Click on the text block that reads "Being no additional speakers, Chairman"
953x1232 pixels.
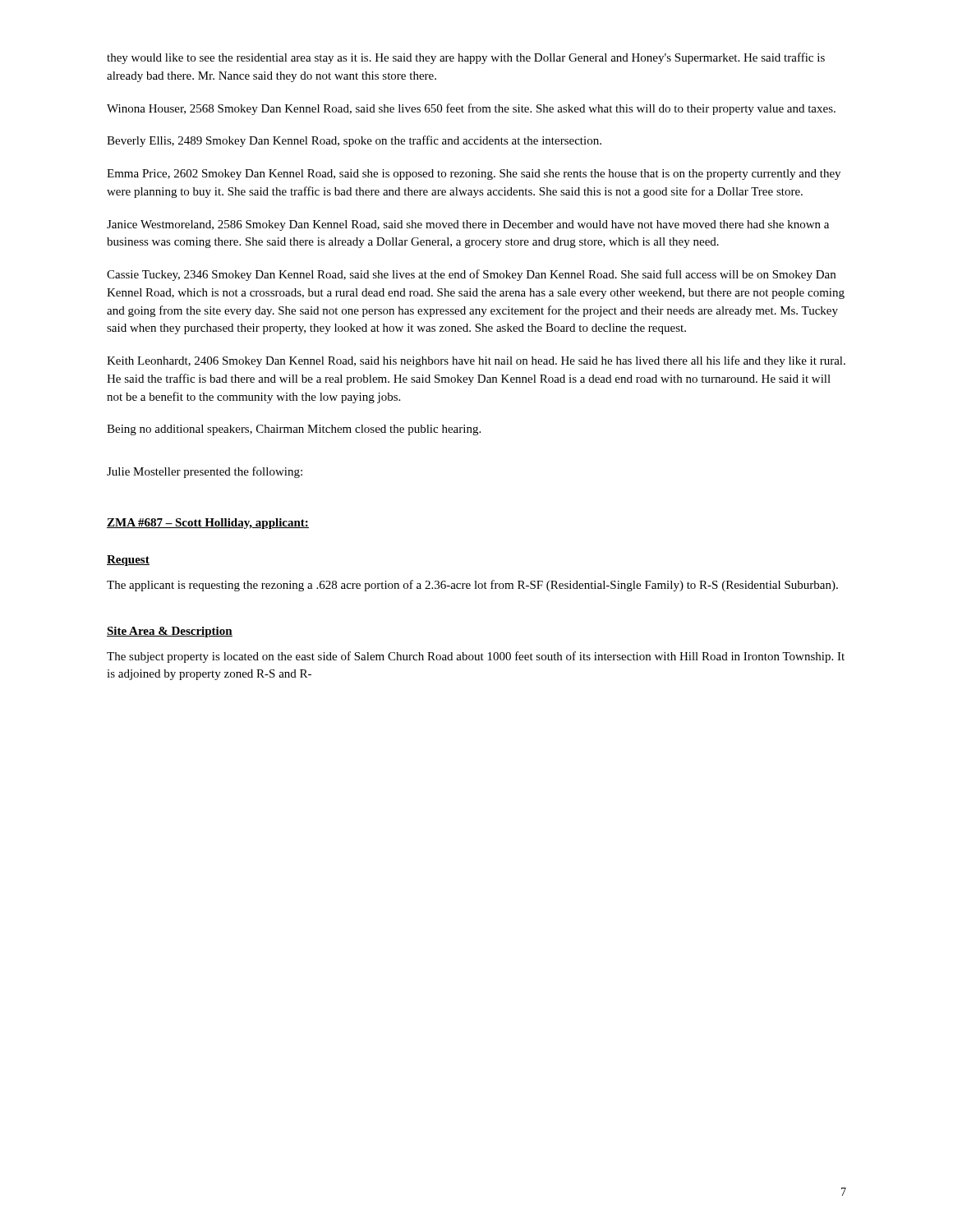(x=294, y=429)
